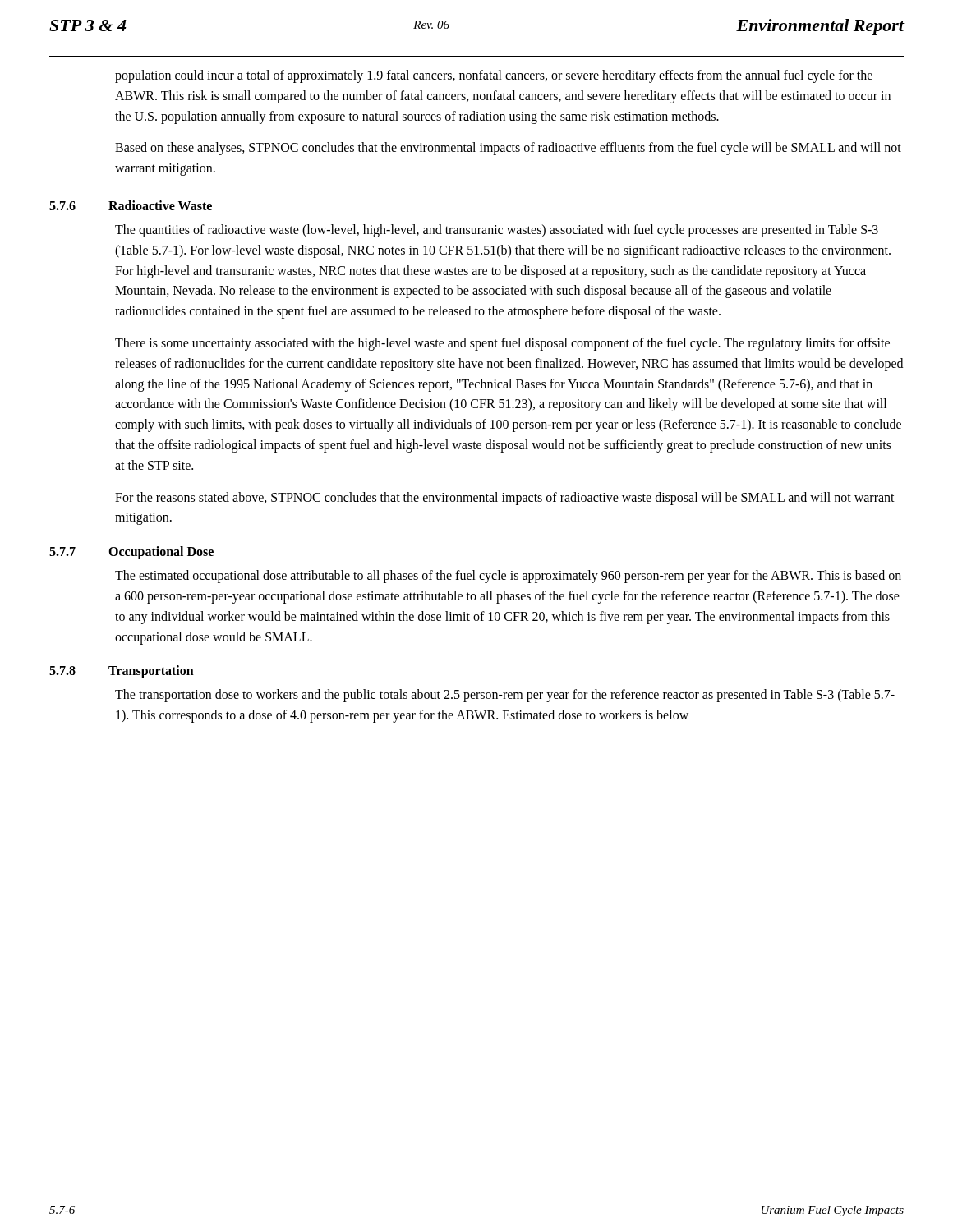Select the text block that says "The transportation dose to workers and the public"
The height and width of the screenshot is (1232, 953).
point(505,705)
